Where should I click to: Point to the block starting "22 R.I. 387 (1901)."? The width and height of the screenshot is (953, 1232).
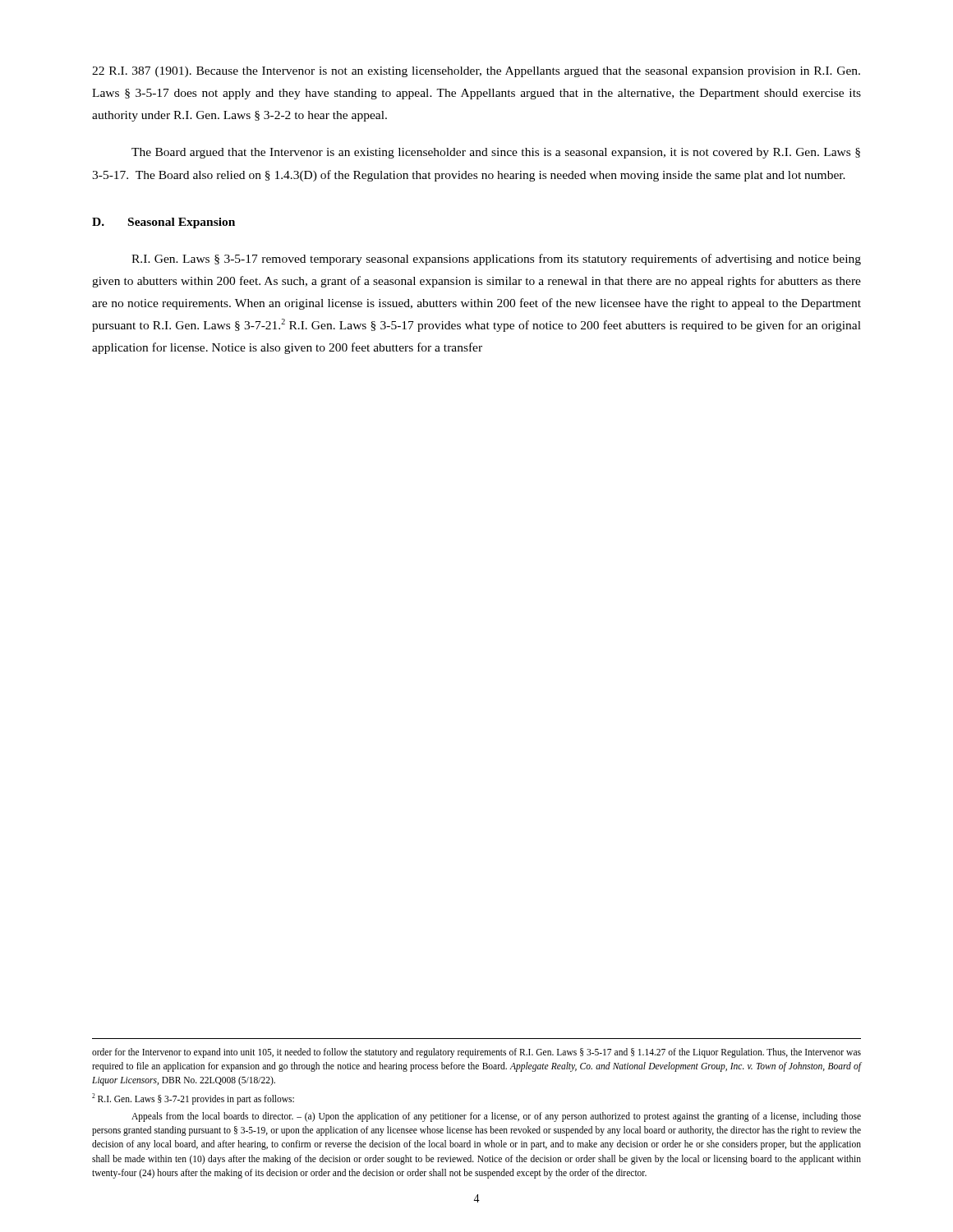tap(476, 93)
